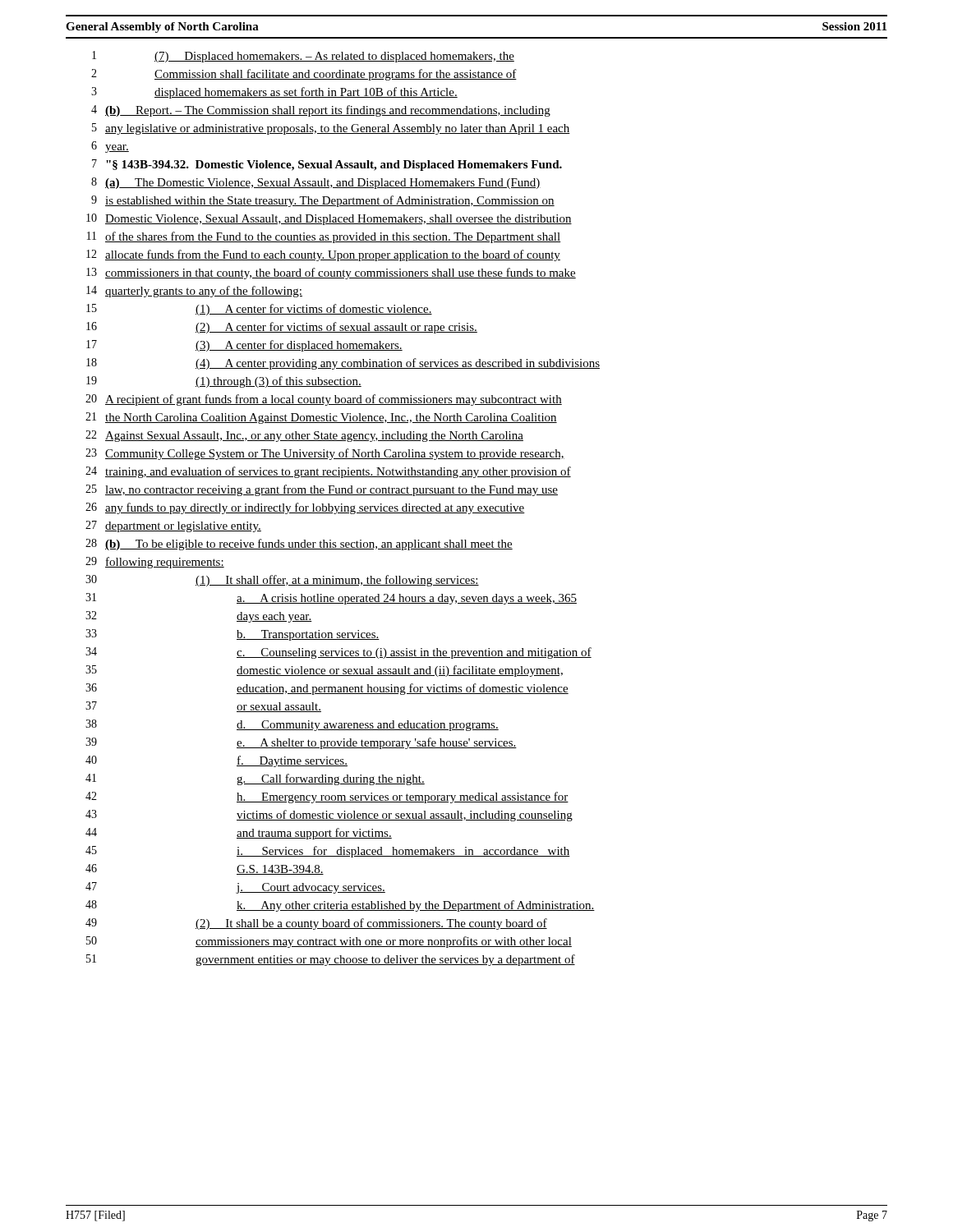This screenshot has width=953, height=1232.
Task: Point to the passage starting "(3) A center for displaced homemakers."
Action: [299, 345]
